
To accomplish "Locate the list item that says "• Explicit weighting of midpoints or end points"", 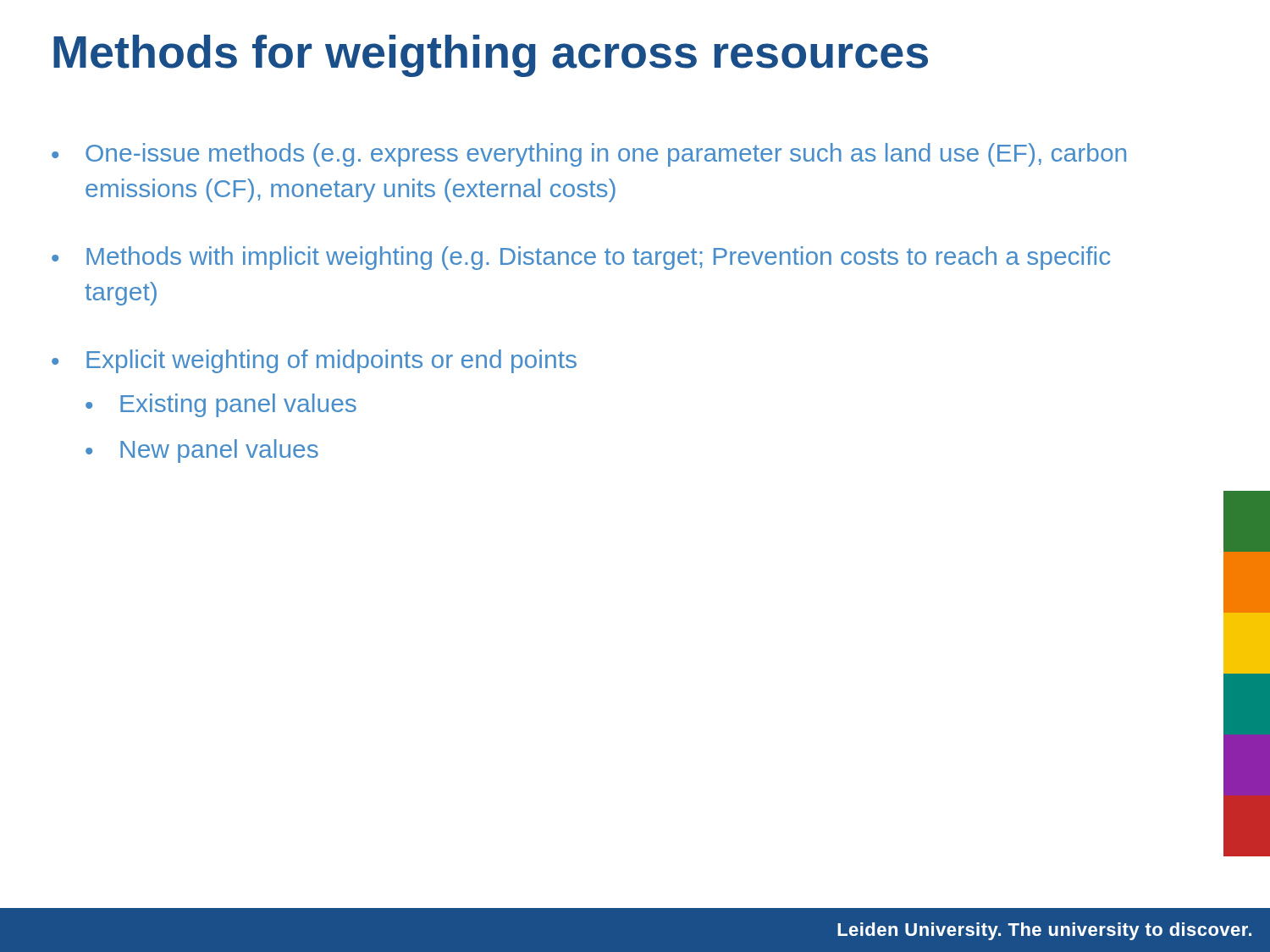I will coord(314,410).
